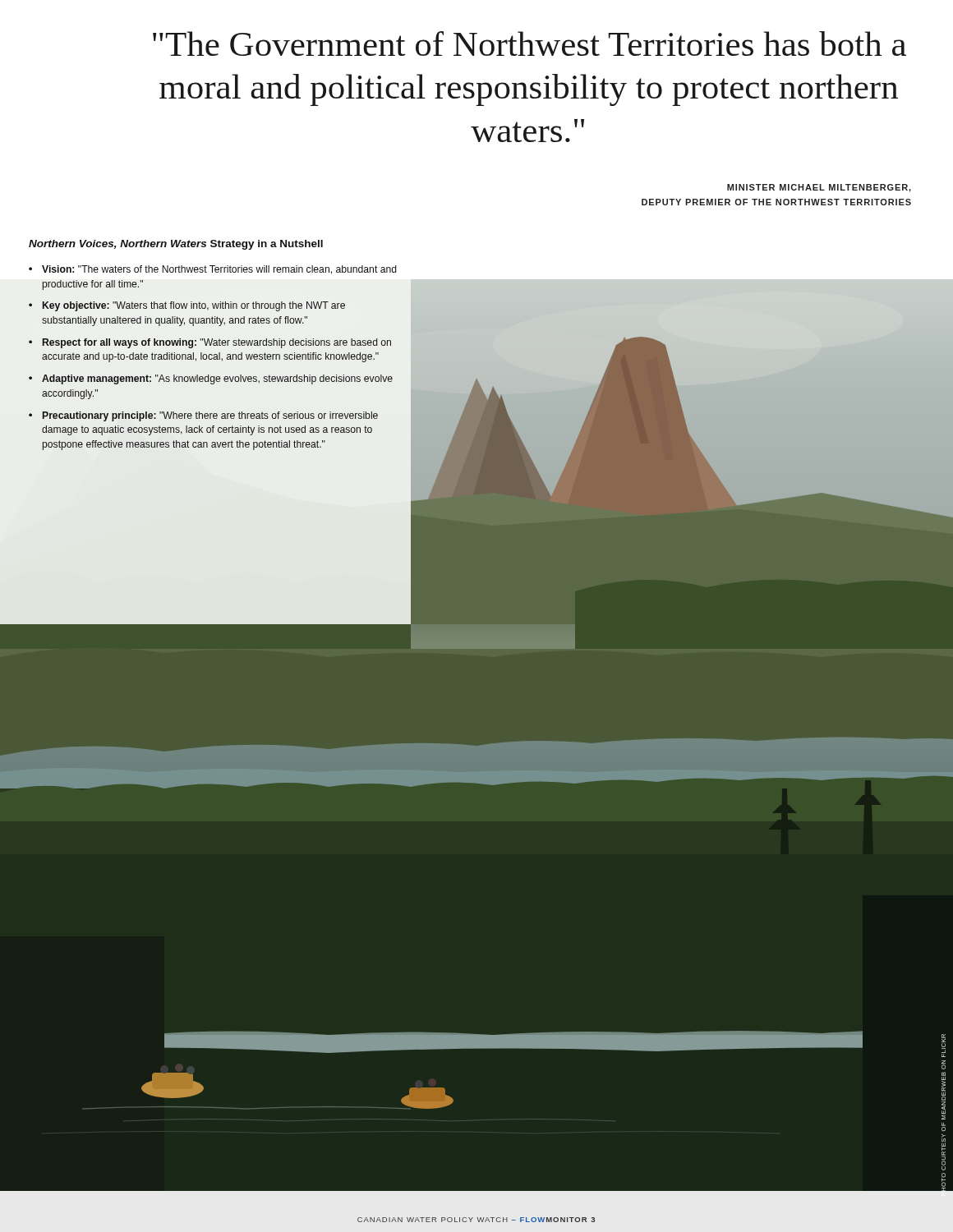
Task: Locate the region starting "• Precautionary principle: "Where there are threats of"
Action: pyautogui.click(x=204, y=429)
